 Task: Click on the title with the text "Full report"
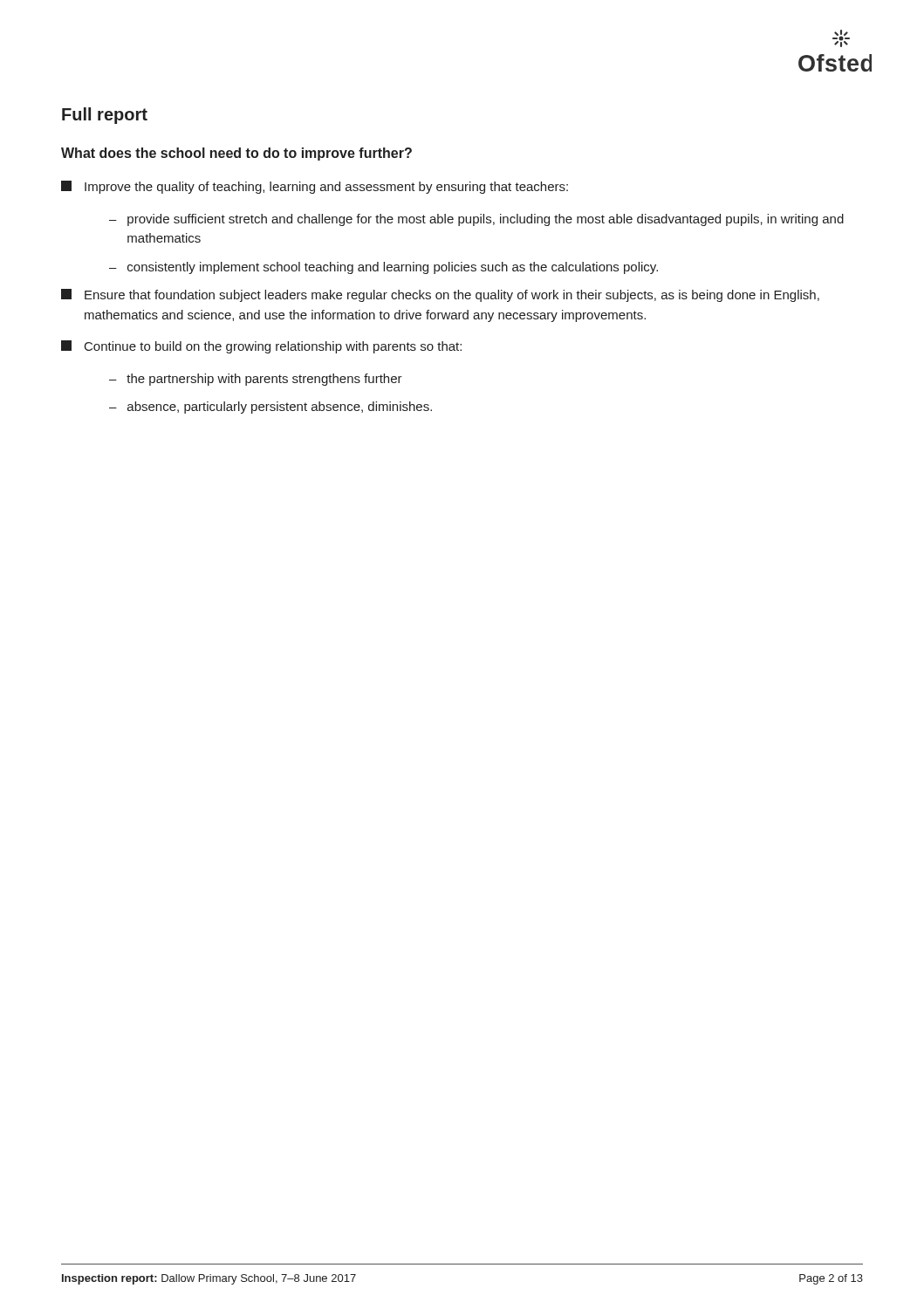[x=104, y=114]
